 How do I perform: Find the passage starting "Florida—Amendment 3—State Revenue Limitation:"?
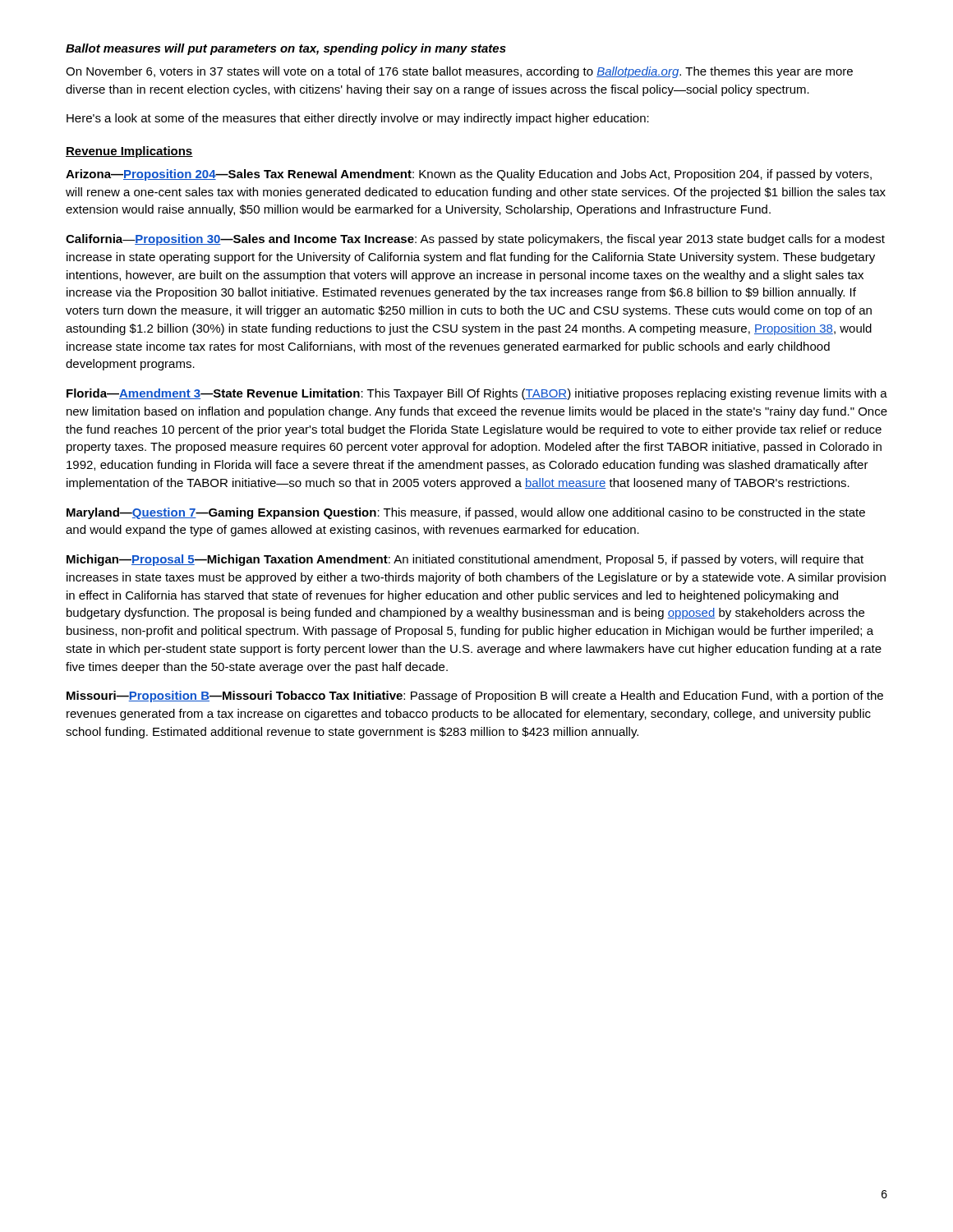(x=476, y=438)
